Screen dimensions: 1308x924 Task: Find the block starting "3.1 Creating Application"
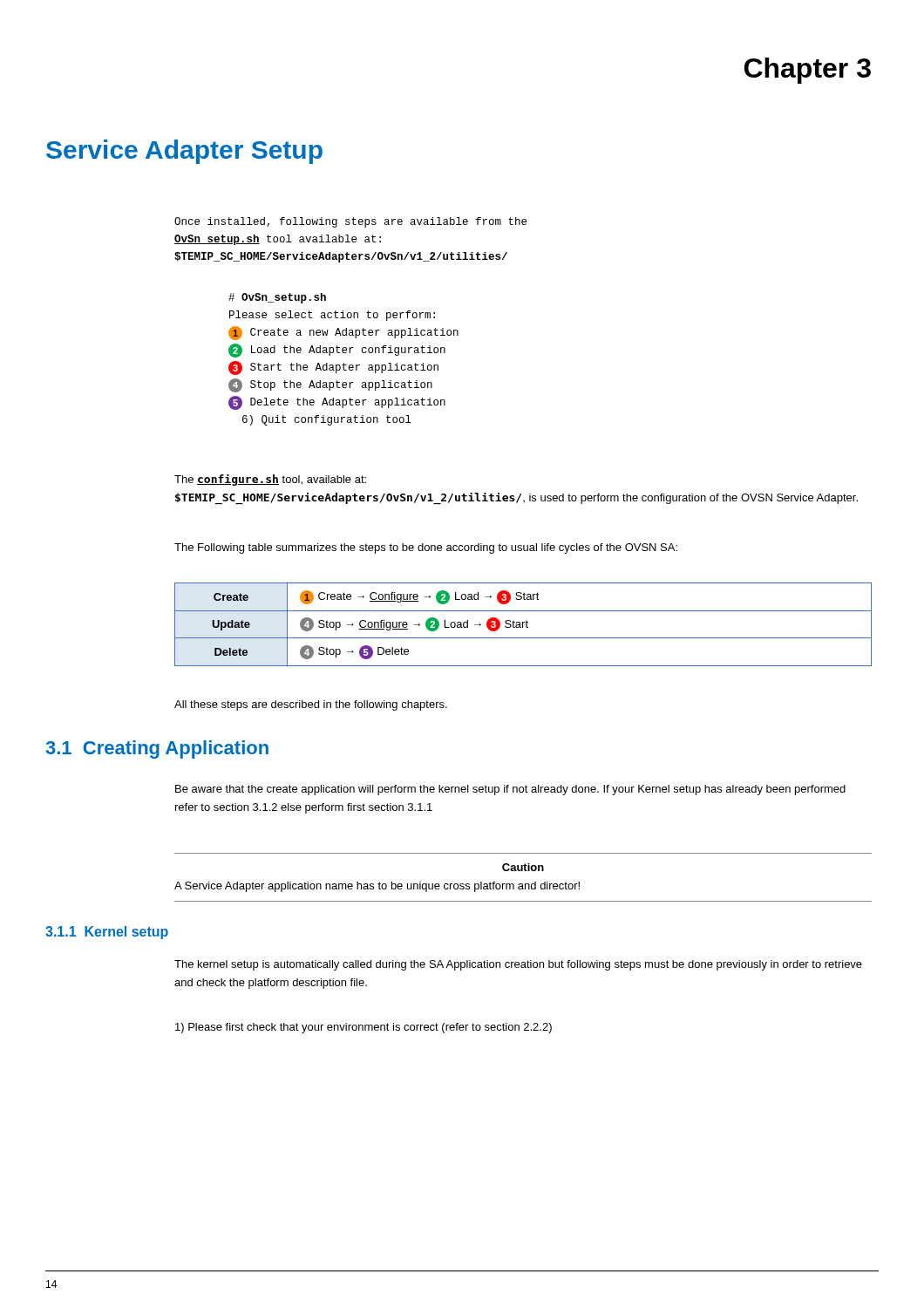coord(157,748)
